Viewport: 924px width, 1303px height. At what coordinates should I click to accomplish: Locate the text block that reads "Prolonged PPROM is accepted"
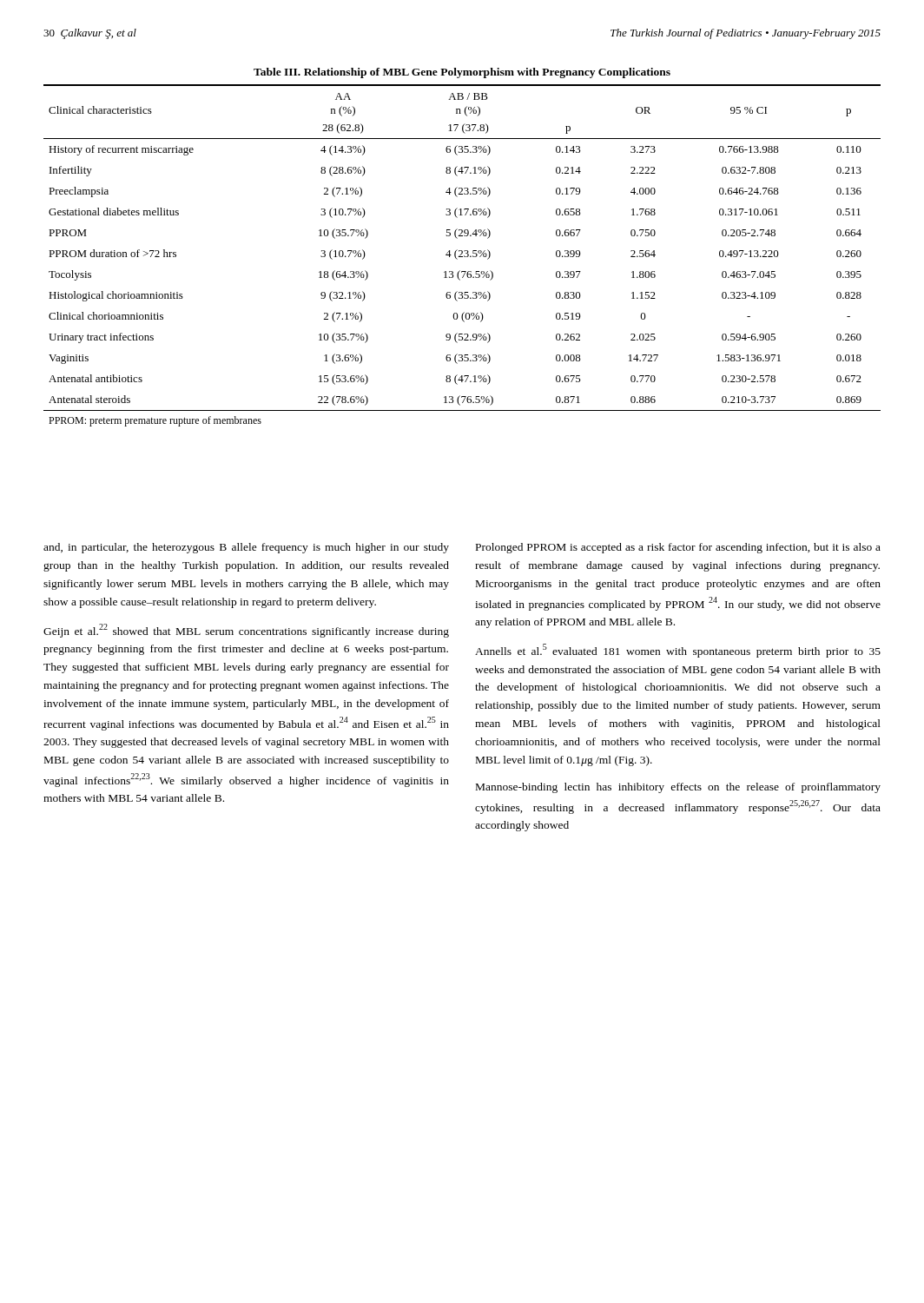tap(678, 584)
